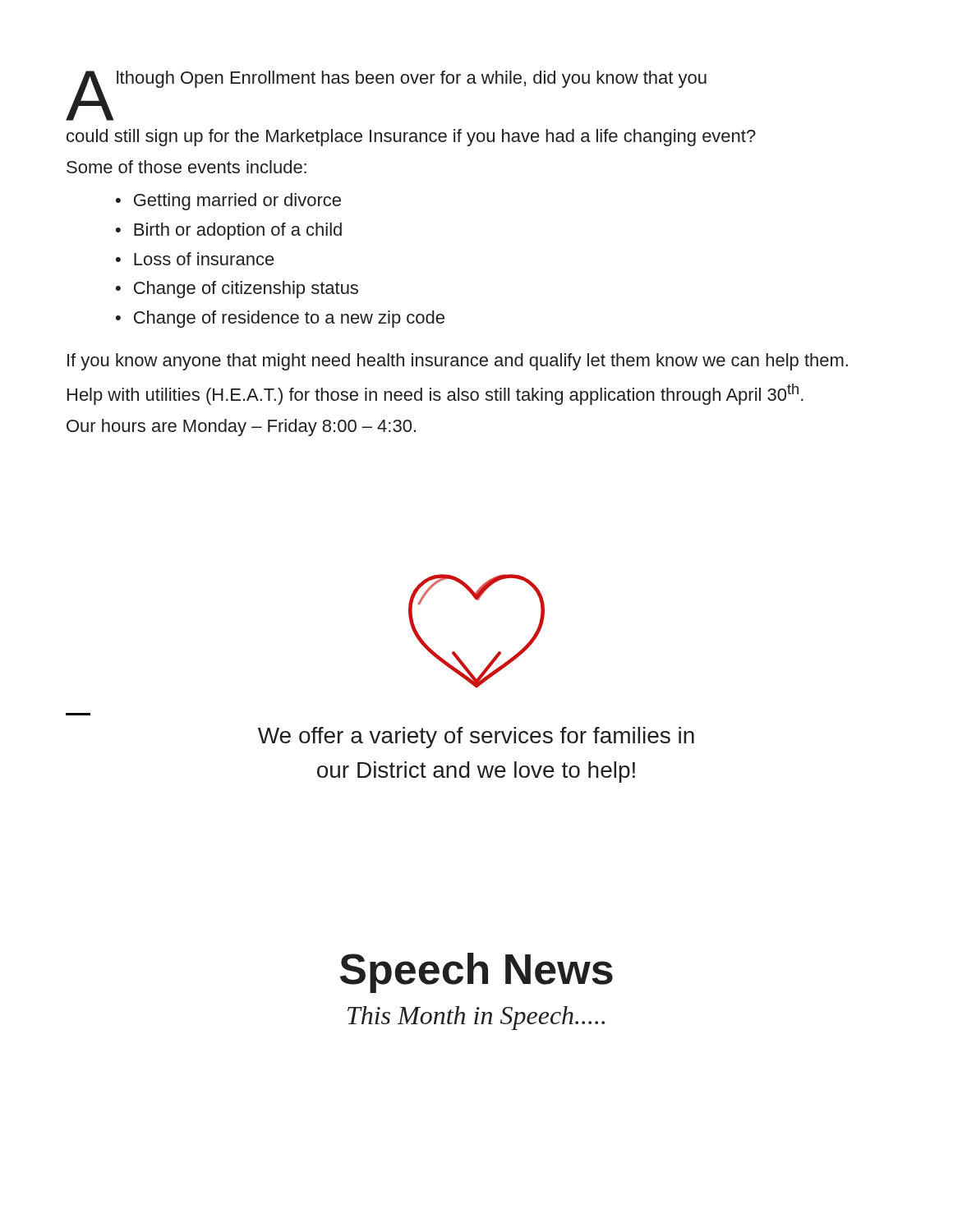This screenshot has width=953, height=1232.
Task: Find the text block that says "We offer a variety of services for families"
Action: (x=476, y=753)
